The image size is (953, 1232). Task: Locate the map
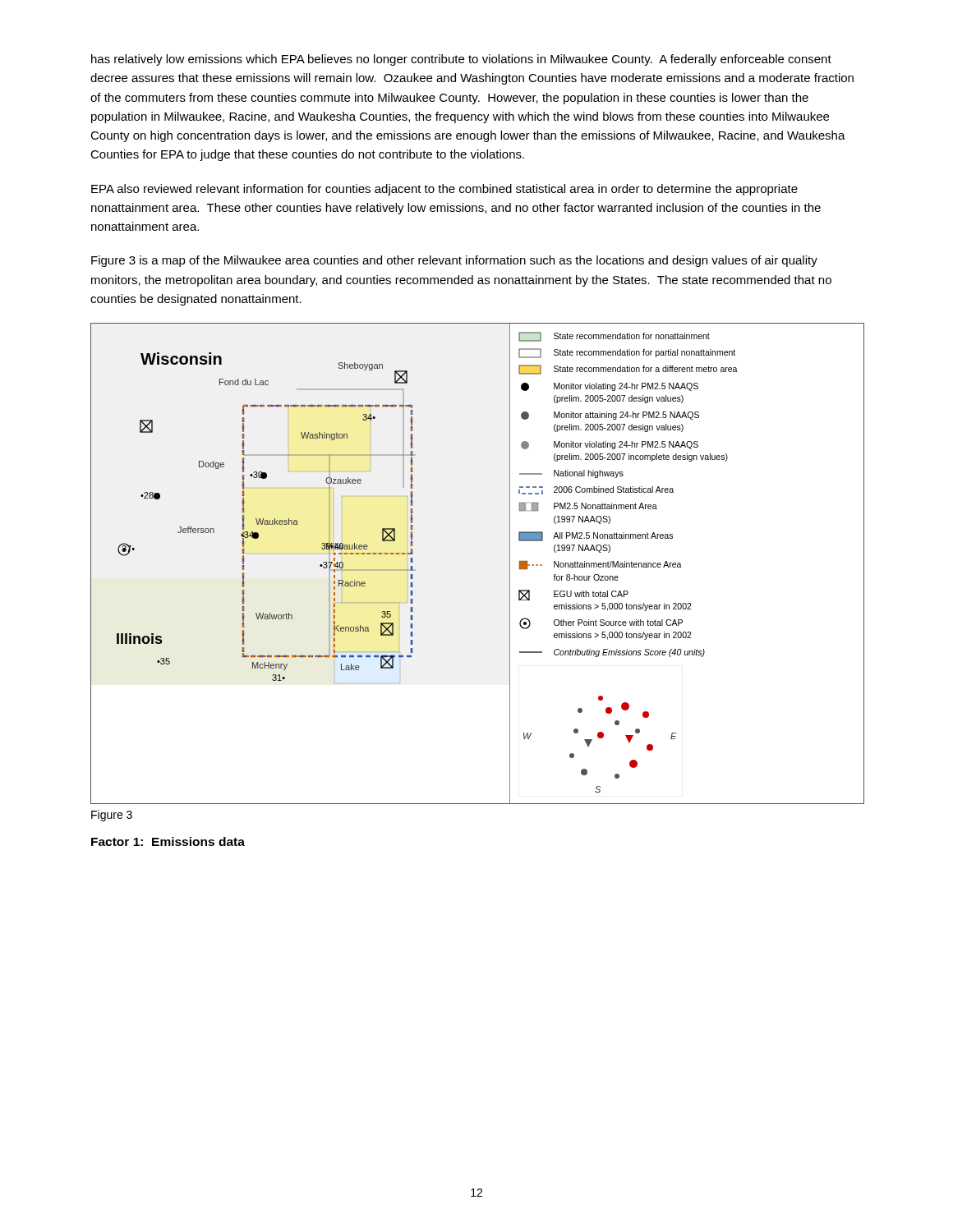(x=476, y=563)
